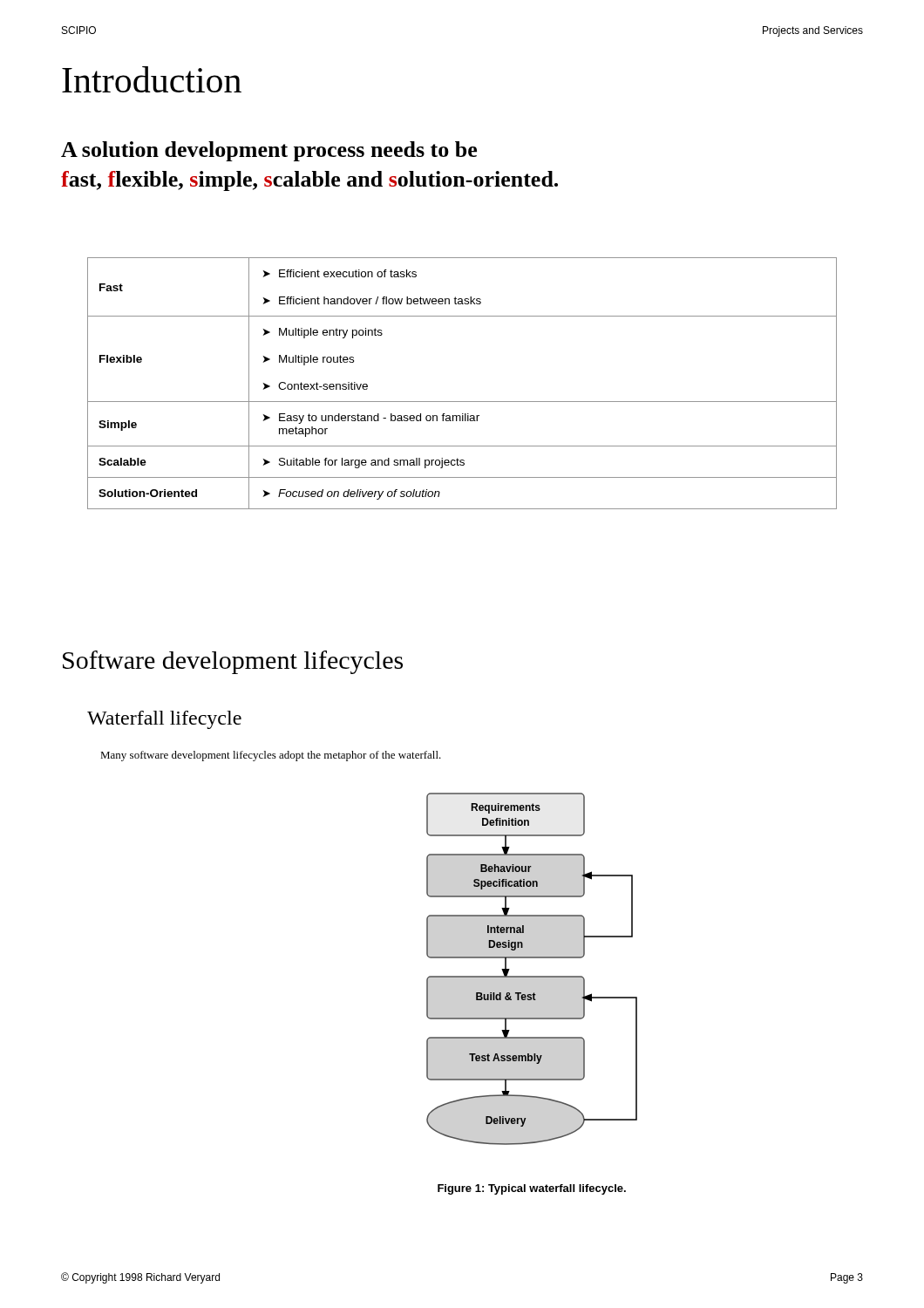Locate the title
The image size is (924, 1308).
click(151, 80)
